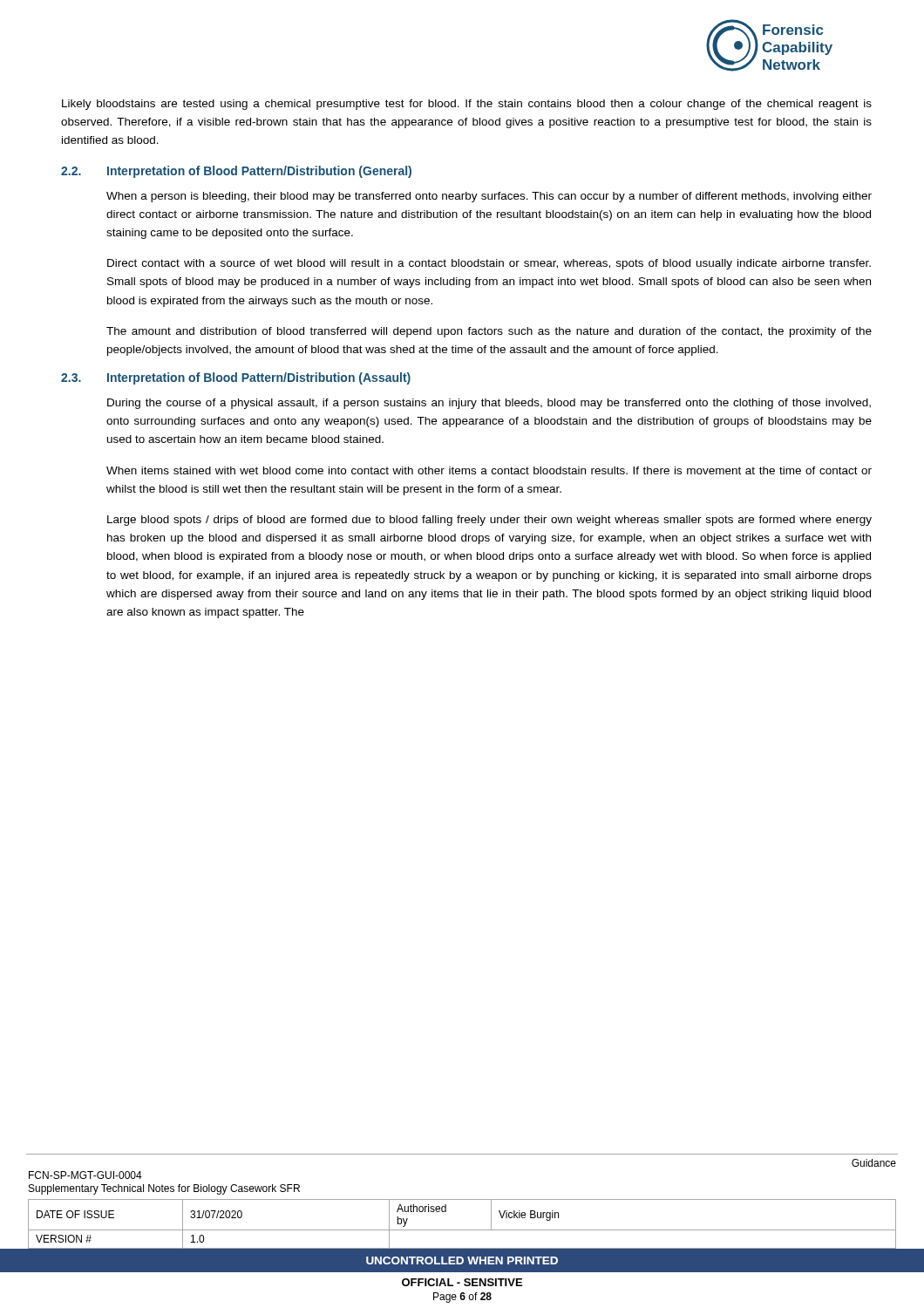
Task: Find the text block with the text "Large blood spots / drips"
Action: [489, 565]
